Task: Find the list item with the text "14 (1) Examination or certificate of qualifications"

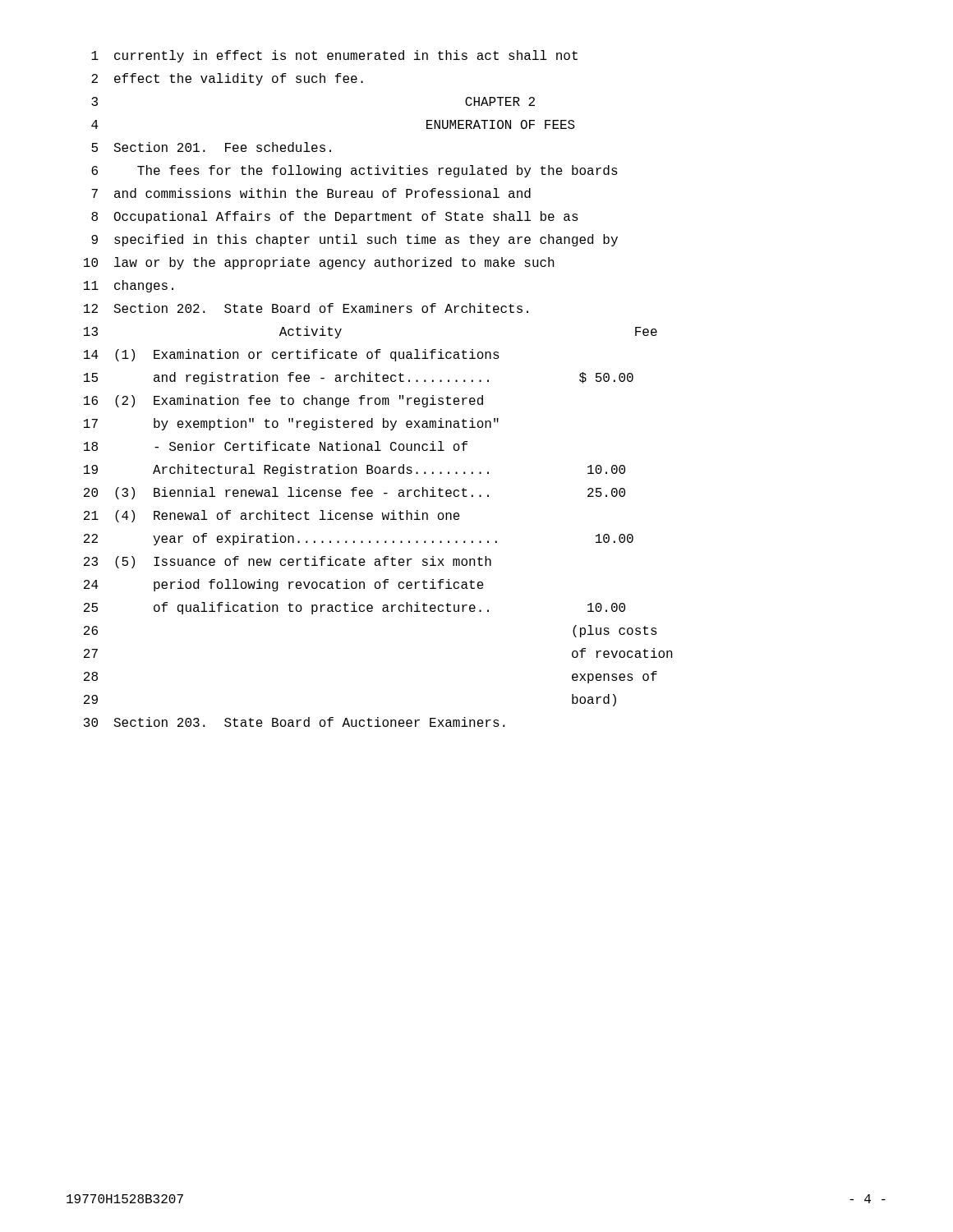Action: (476, 356)
